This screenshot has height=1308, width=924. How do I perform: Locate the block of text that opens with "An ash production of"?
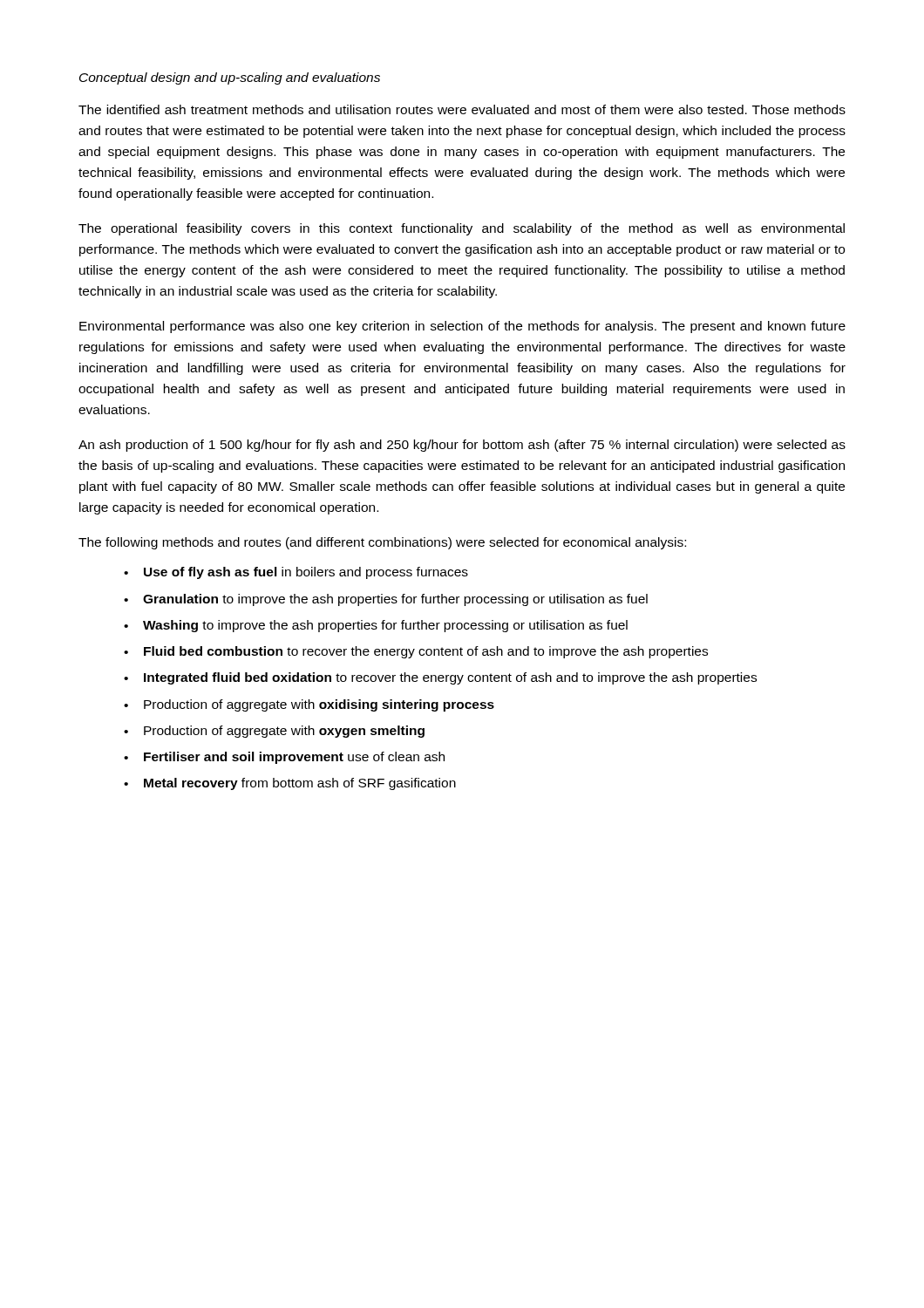[x=462, y=476]
